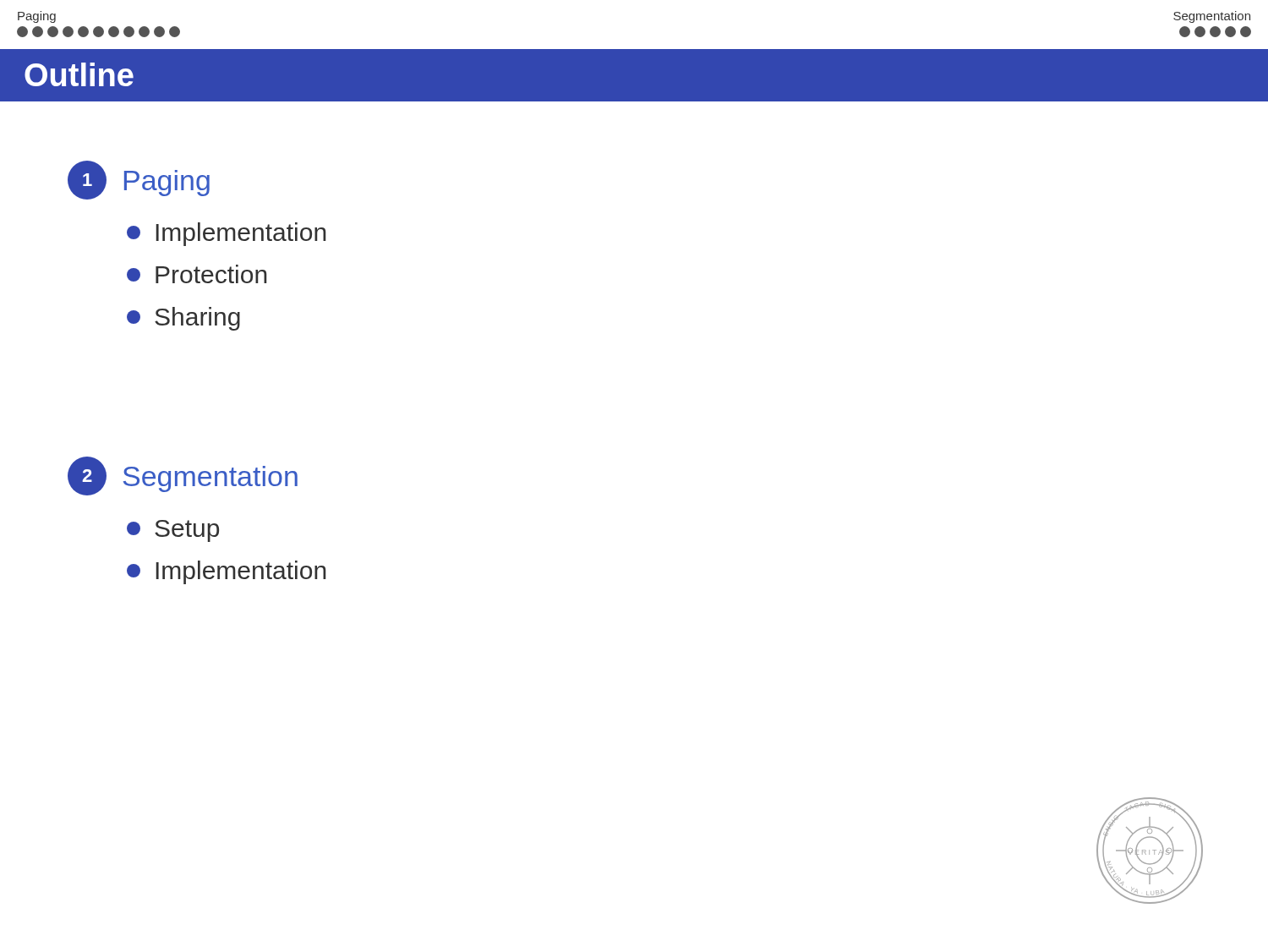Screen dimensions: 952x1268
Task: Find the section header containing "2 Segmentation"
Action: tap(183, 476)
